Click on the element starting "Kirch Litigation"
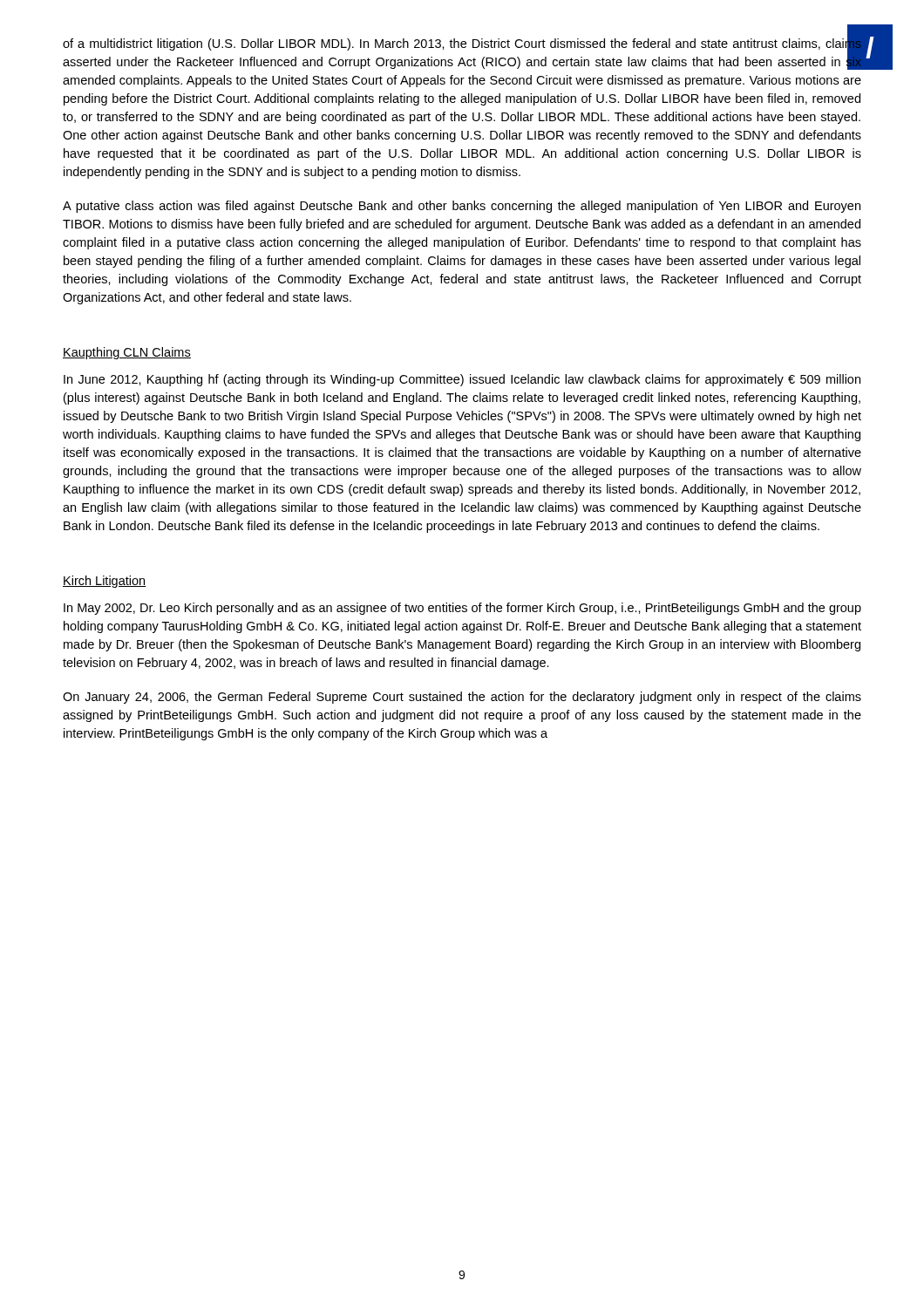The height and width of the screenshot is (1308, 924). click(104, 581)
